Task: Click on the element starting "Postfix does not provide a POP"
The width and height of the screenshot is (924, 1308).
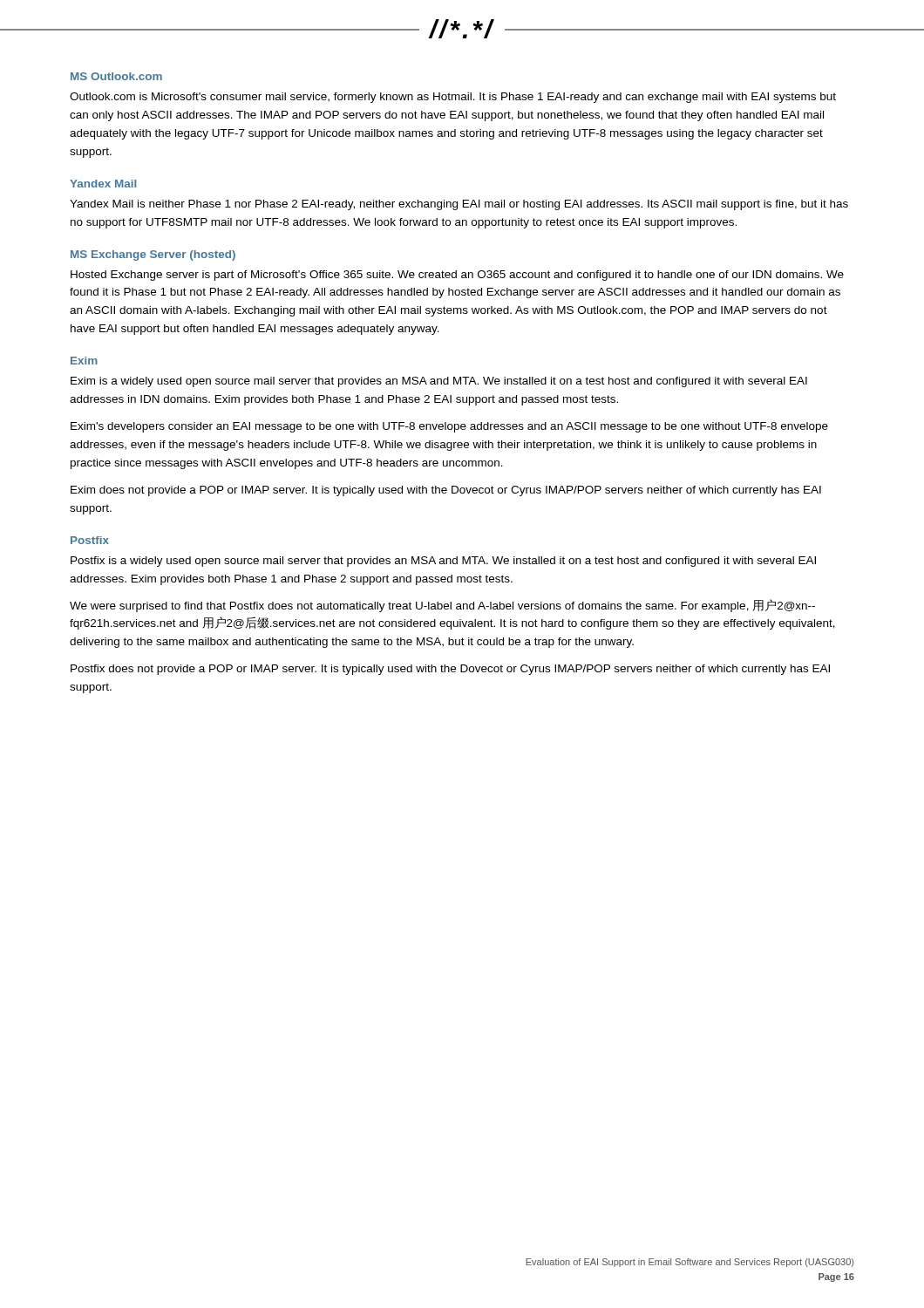Action: point(450,678)
